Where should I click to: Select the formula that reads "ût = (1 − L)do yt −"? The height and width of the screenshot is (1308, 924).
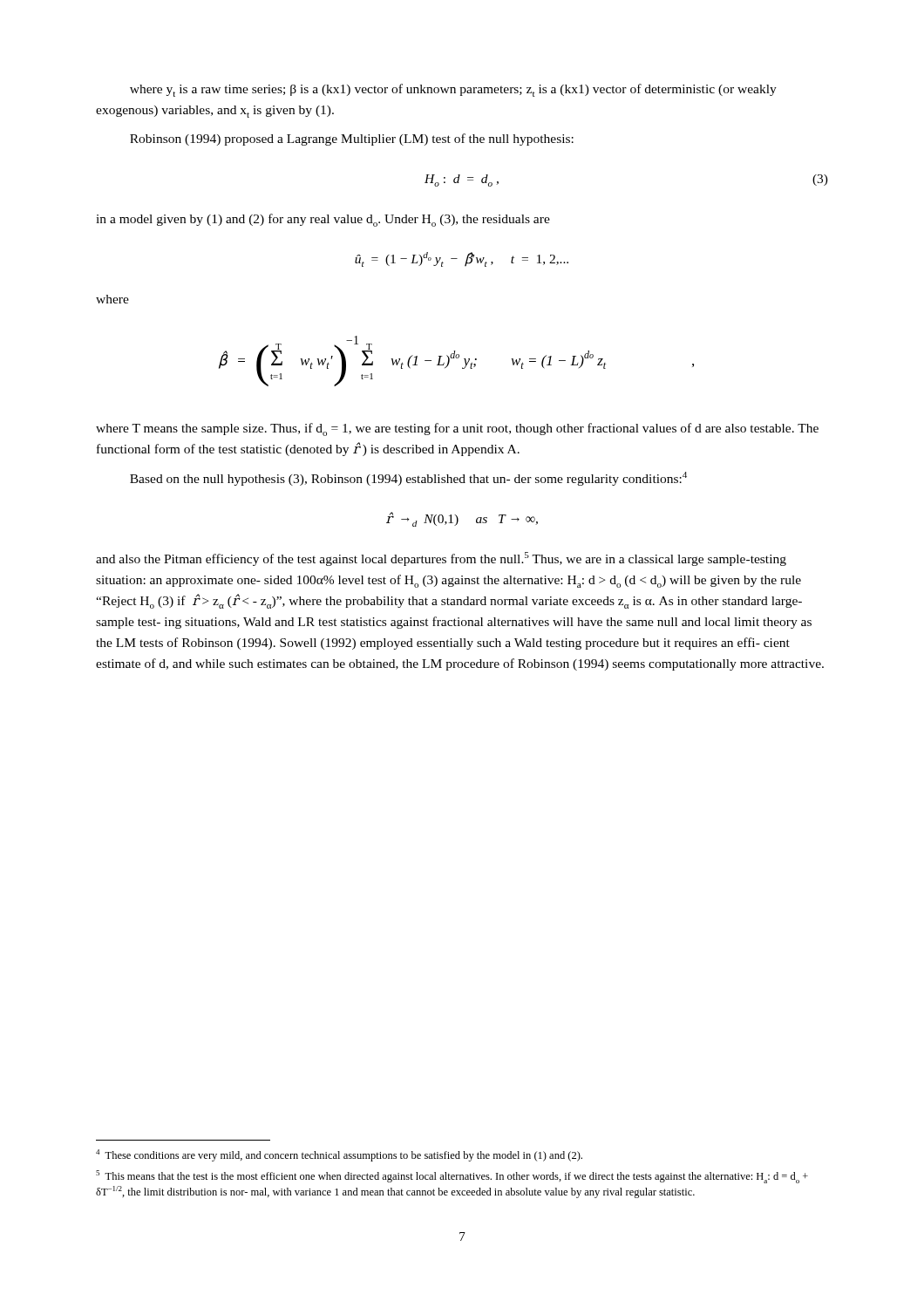click(x=462, y=259)
